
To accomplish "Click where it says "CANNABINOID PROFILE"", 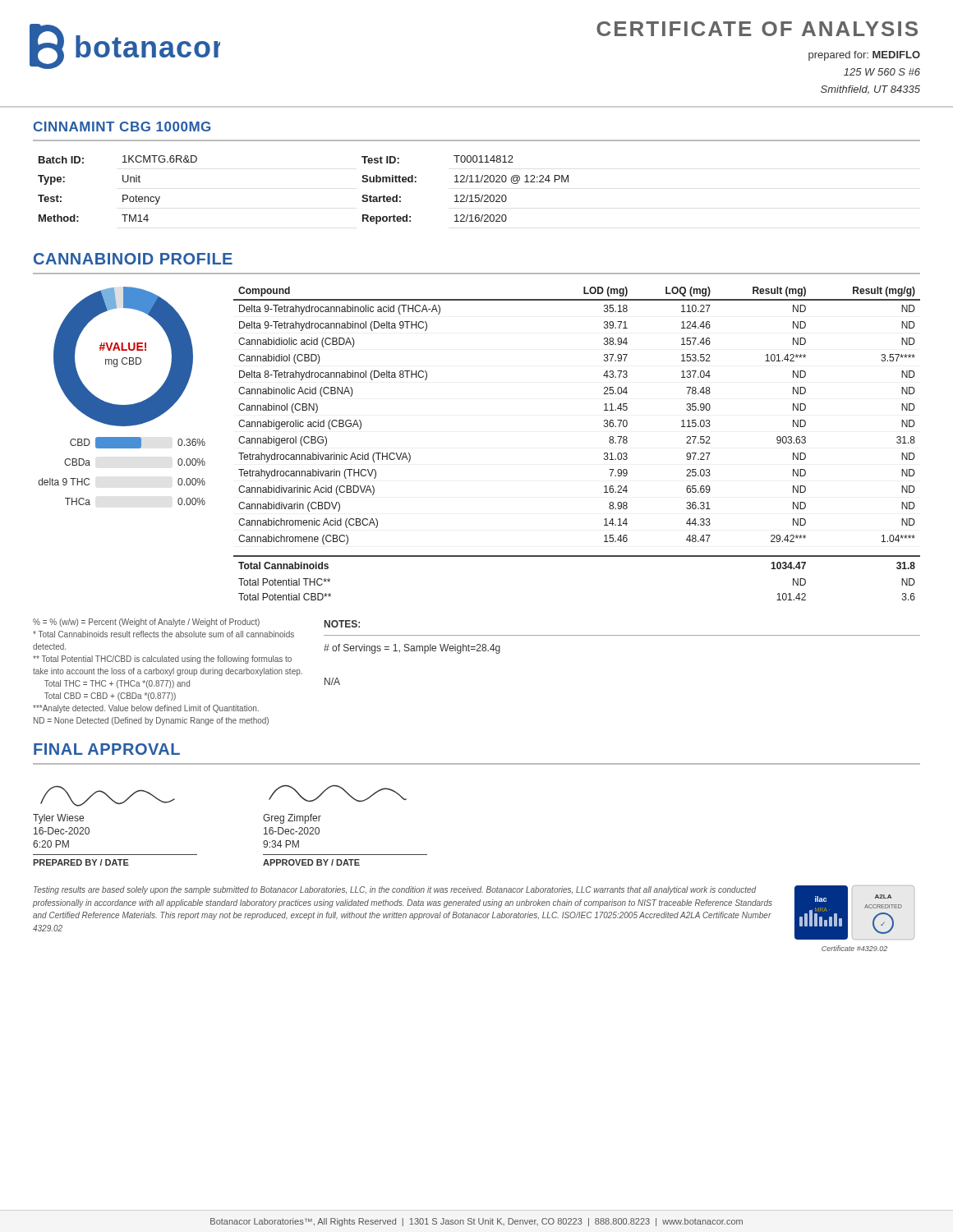I will pyautogui.click(x=476, y=262).
